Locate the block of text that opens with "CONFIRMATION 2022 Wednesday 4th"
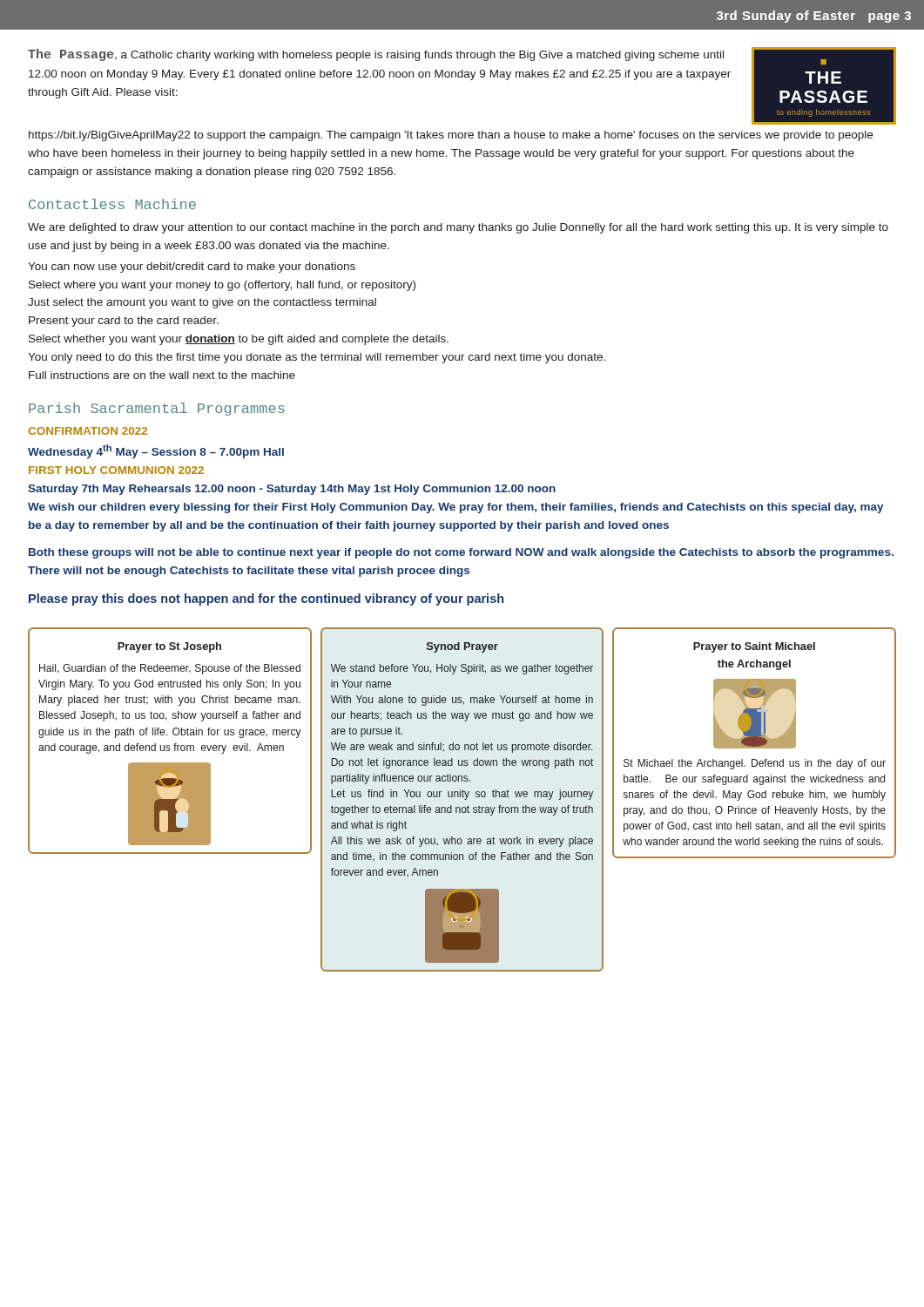This screenshot has width=924, height=1307. (x=456, y=478)
